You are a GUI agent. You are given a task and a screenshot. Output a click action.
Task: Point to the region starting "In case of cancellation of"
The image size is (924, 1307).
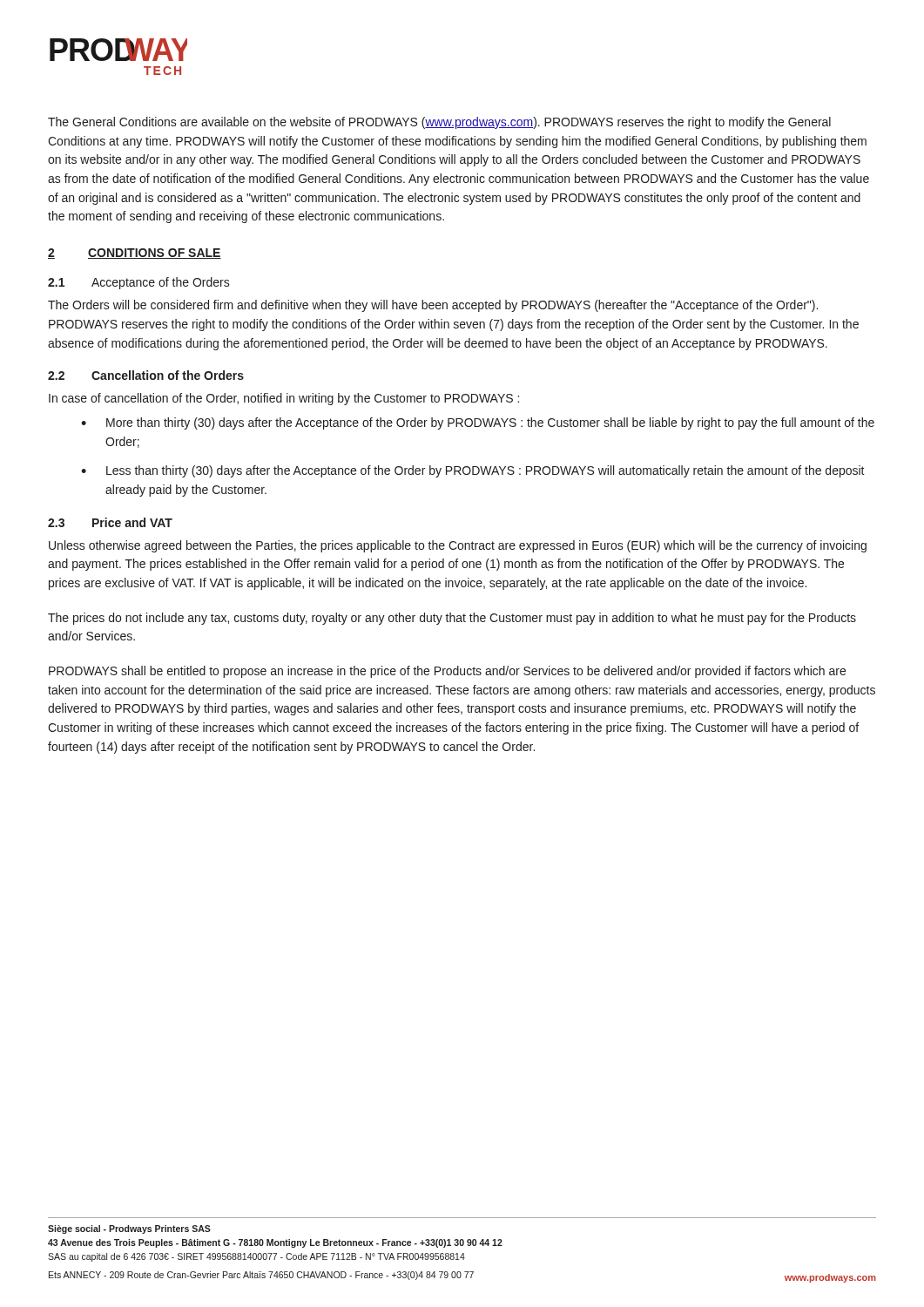coord(284,398)
